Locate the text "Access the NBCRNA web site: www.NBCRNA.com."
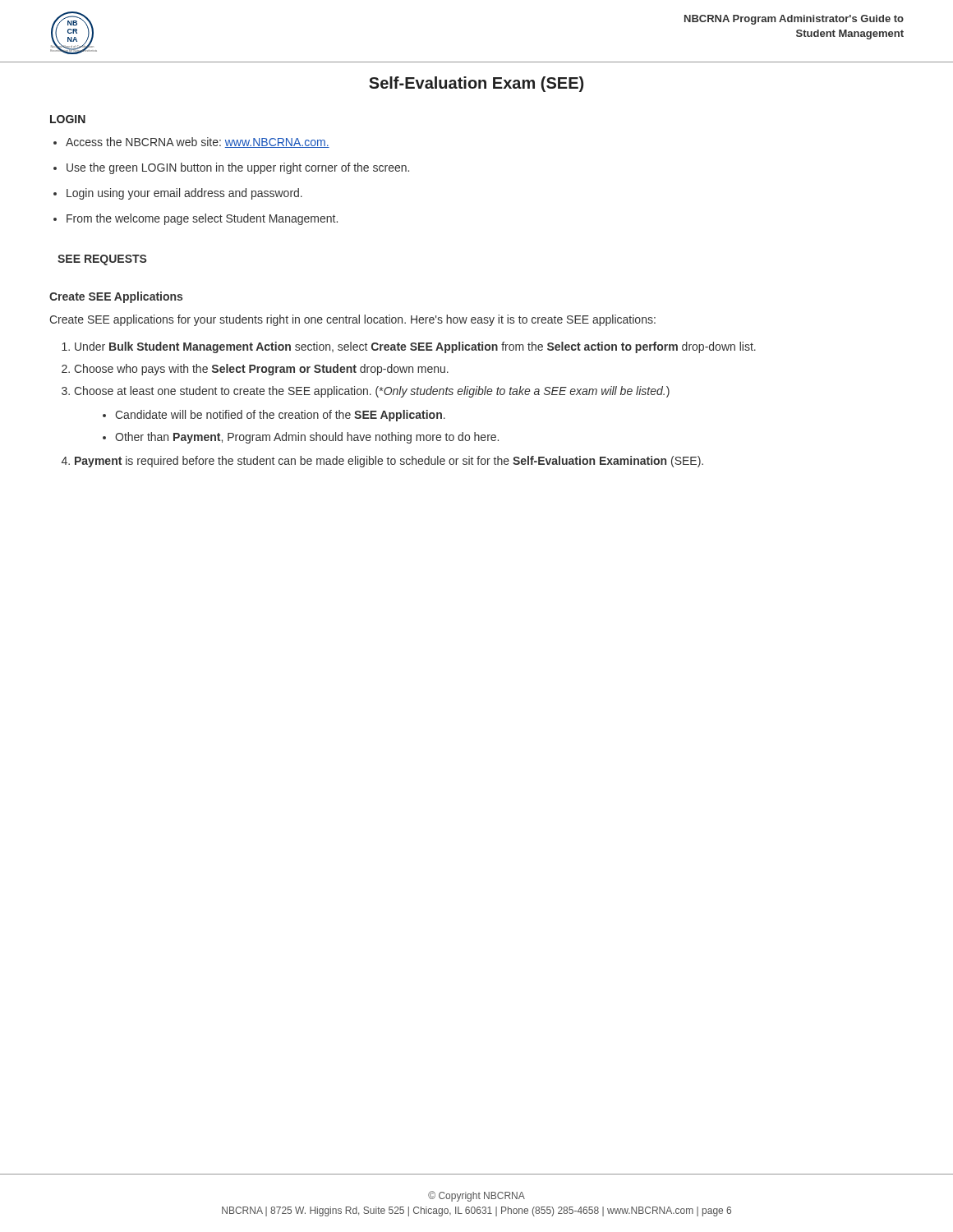Image resolution: width=953 pixels, height=1232 pixels. [197, 142]
